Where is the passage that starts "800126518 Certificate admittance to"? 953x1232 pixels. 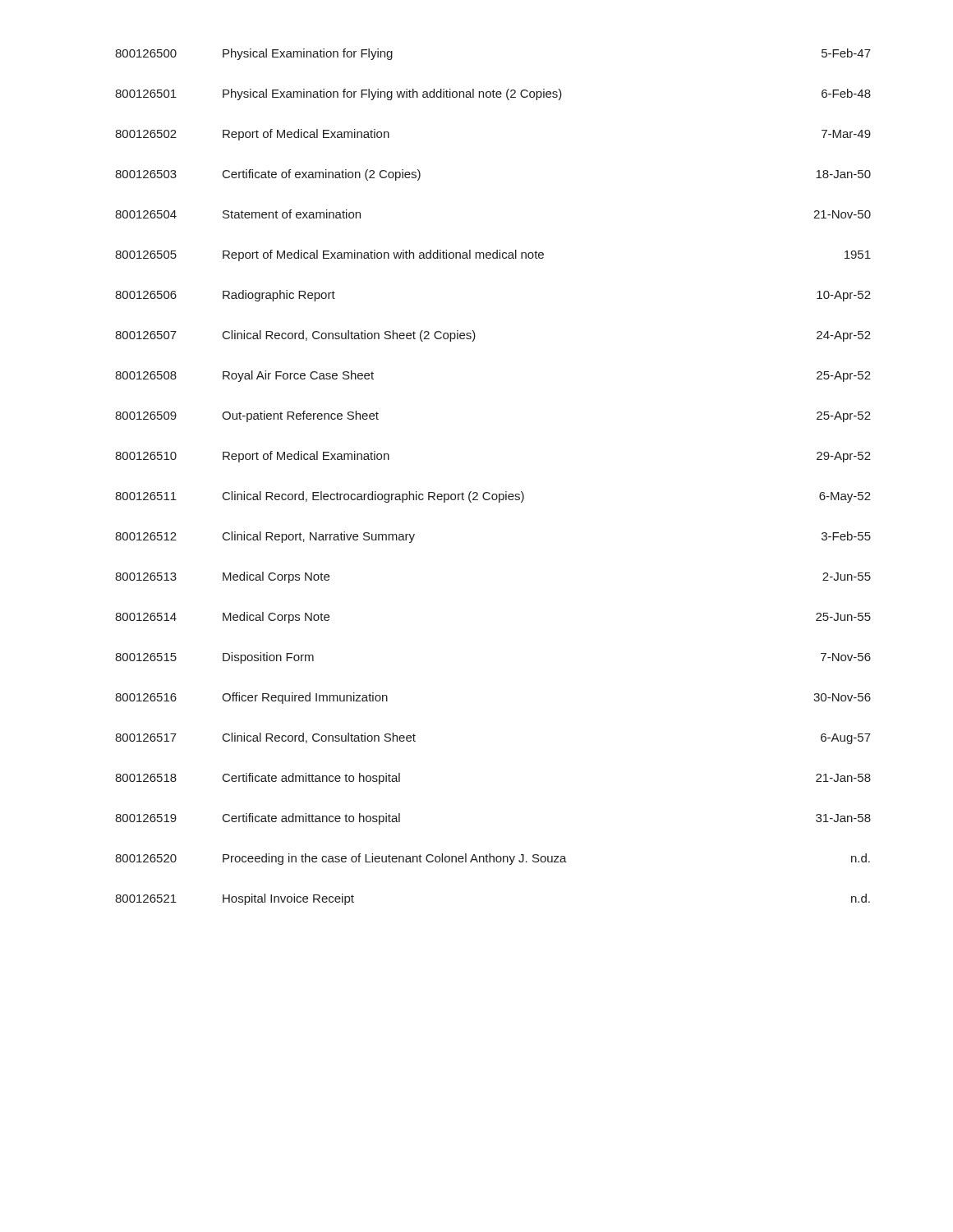click(146, 778)
